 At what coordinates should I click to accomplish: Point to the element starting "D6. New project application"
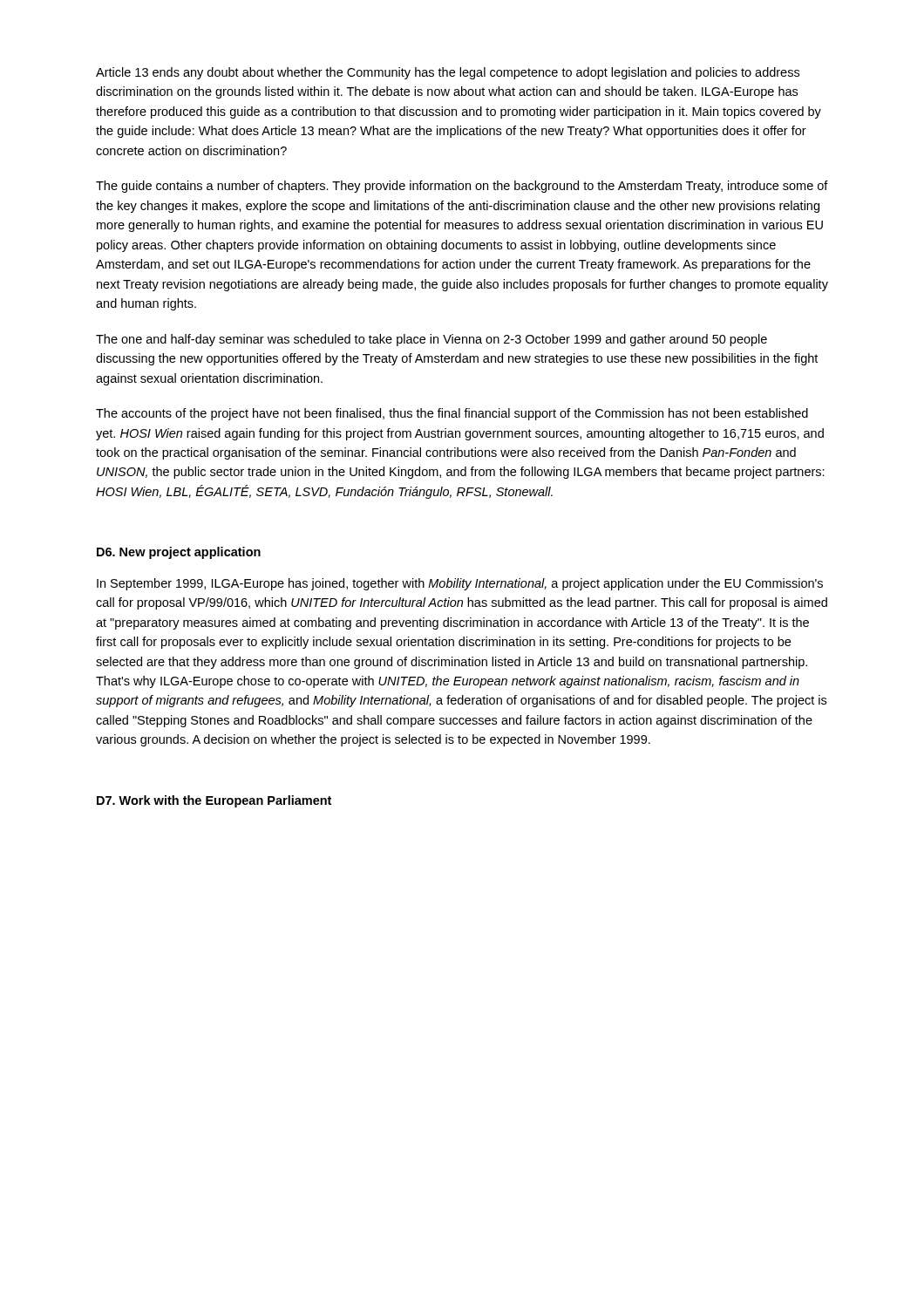click(178, 552)
